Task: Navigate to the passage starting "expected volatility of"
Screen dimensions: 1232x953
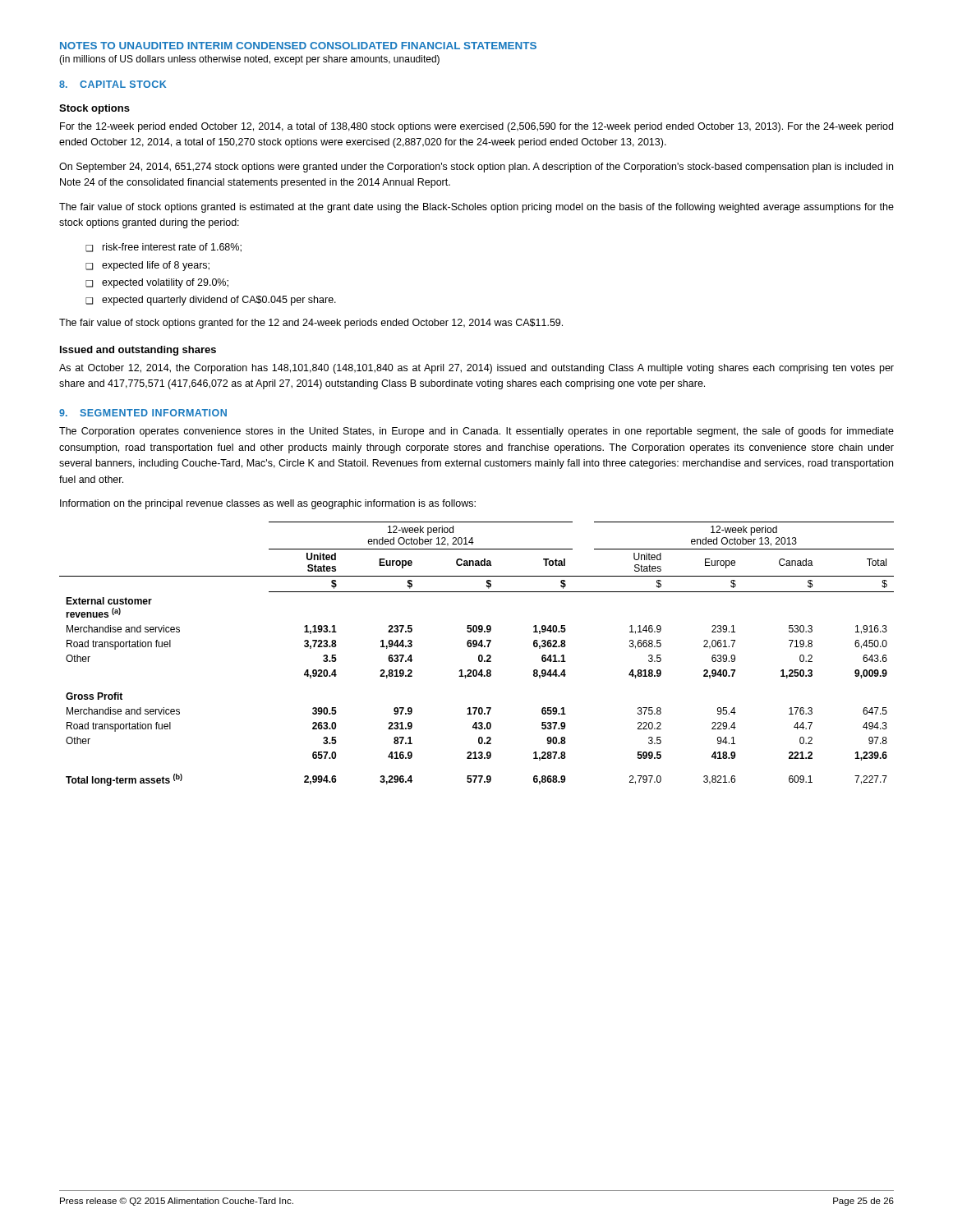Action: coord(166,282)
